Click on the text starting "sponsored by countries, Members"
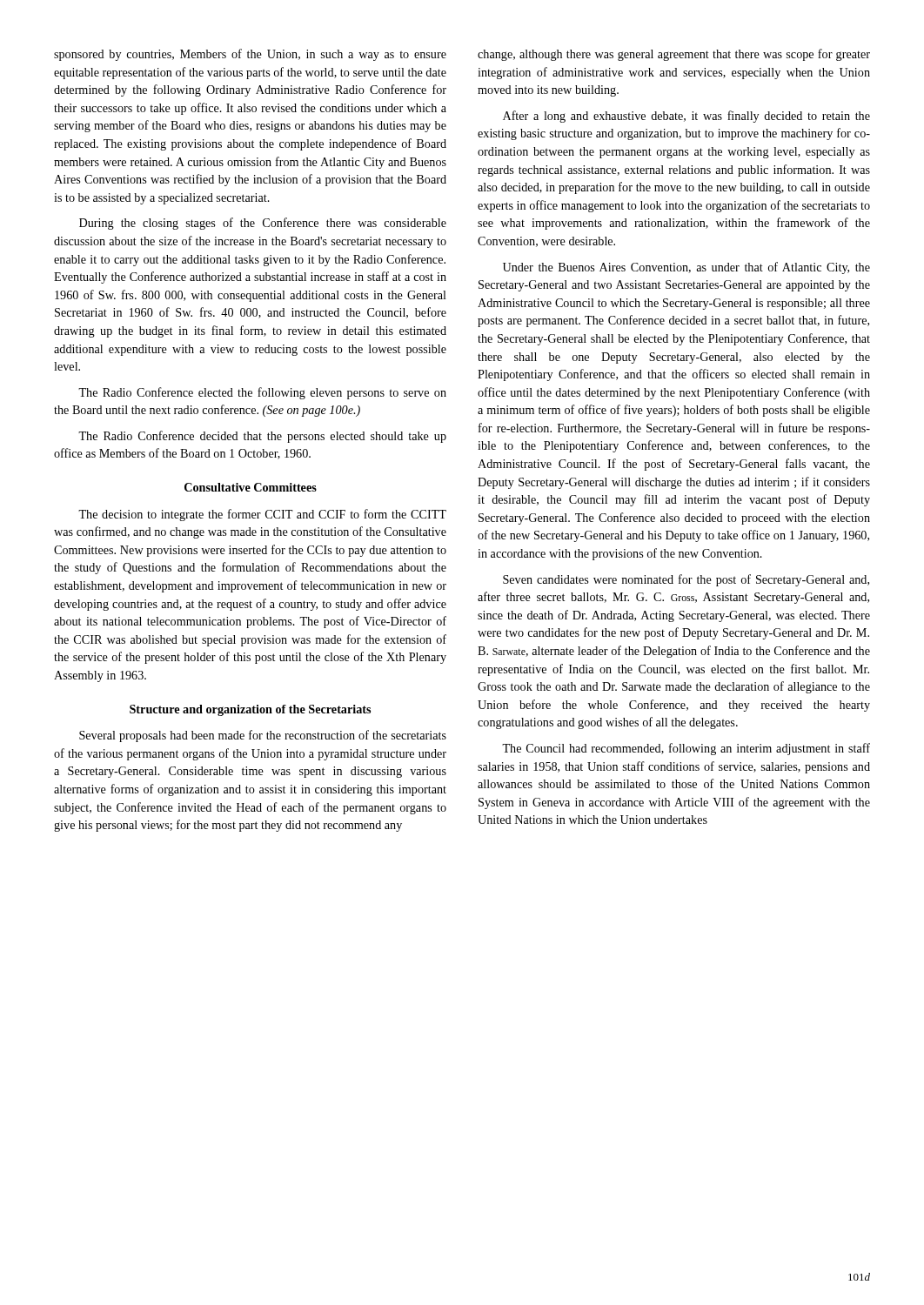The width and height of the screenshot is (924, 1305). [250, 126]
